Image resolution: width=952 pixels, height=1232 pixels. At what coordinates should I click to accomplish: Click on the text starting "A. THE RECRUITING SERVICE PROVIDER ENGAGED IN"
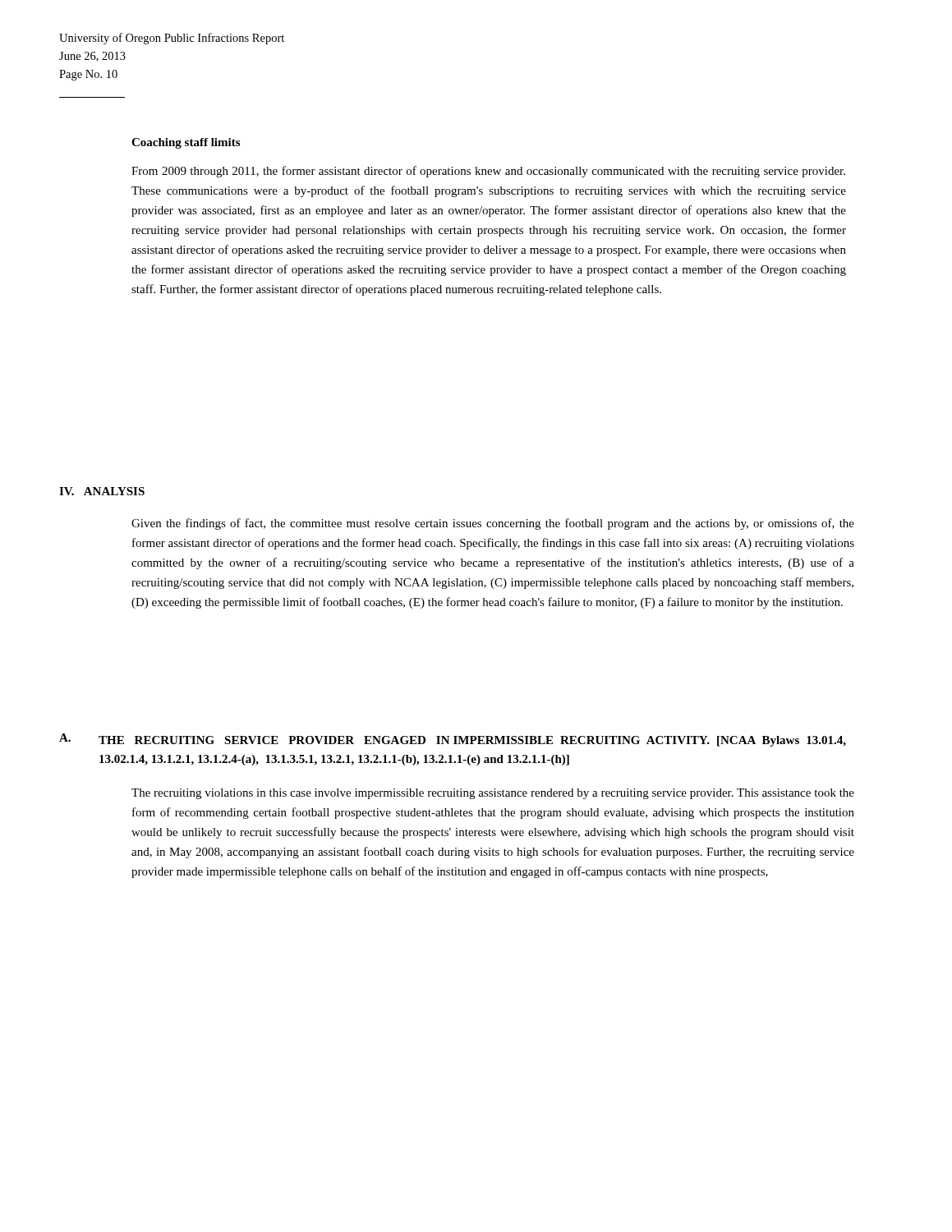[453, 750]
